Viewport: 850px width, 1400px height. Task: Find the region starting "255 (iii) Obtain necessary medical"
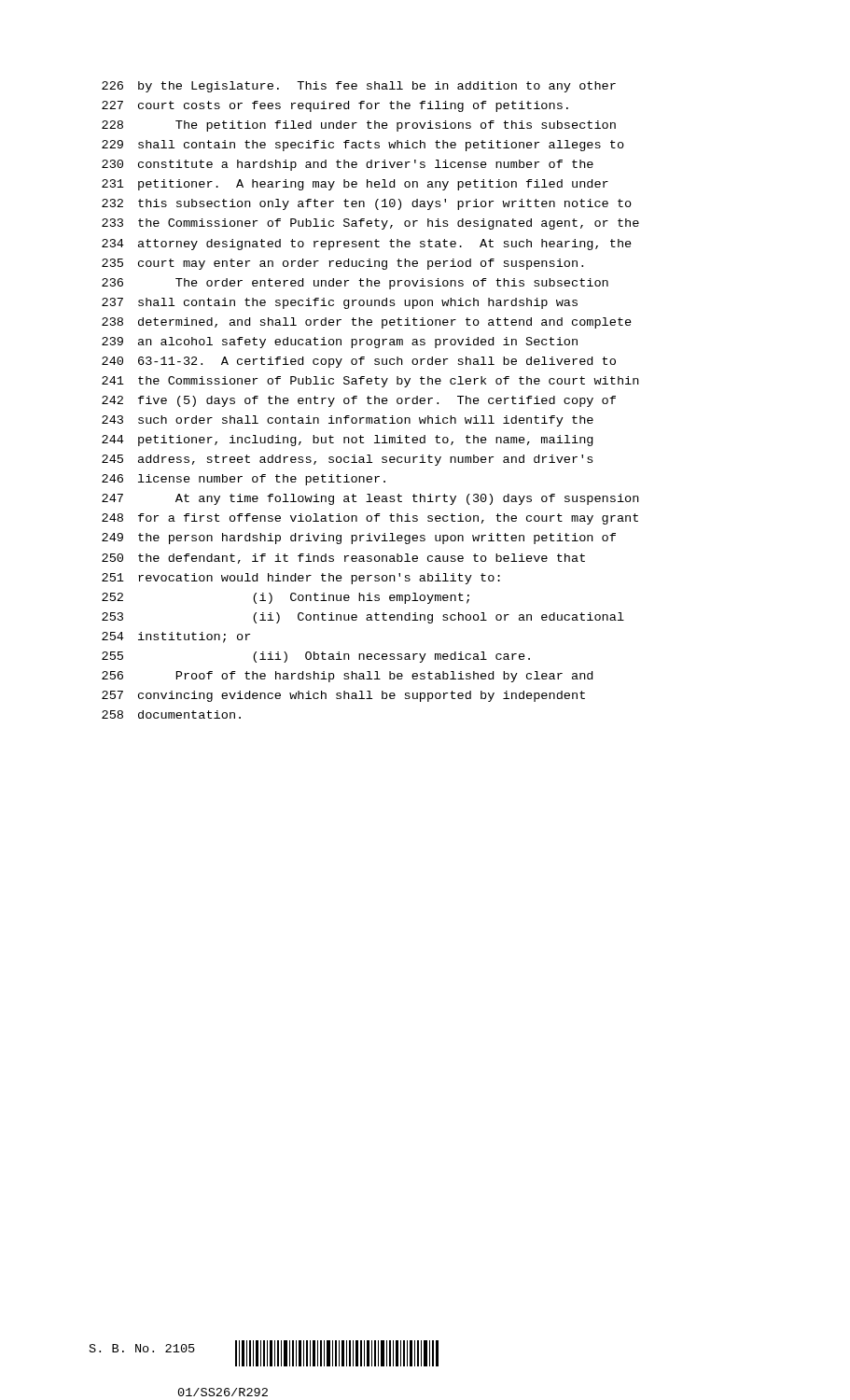coord(311,656)
